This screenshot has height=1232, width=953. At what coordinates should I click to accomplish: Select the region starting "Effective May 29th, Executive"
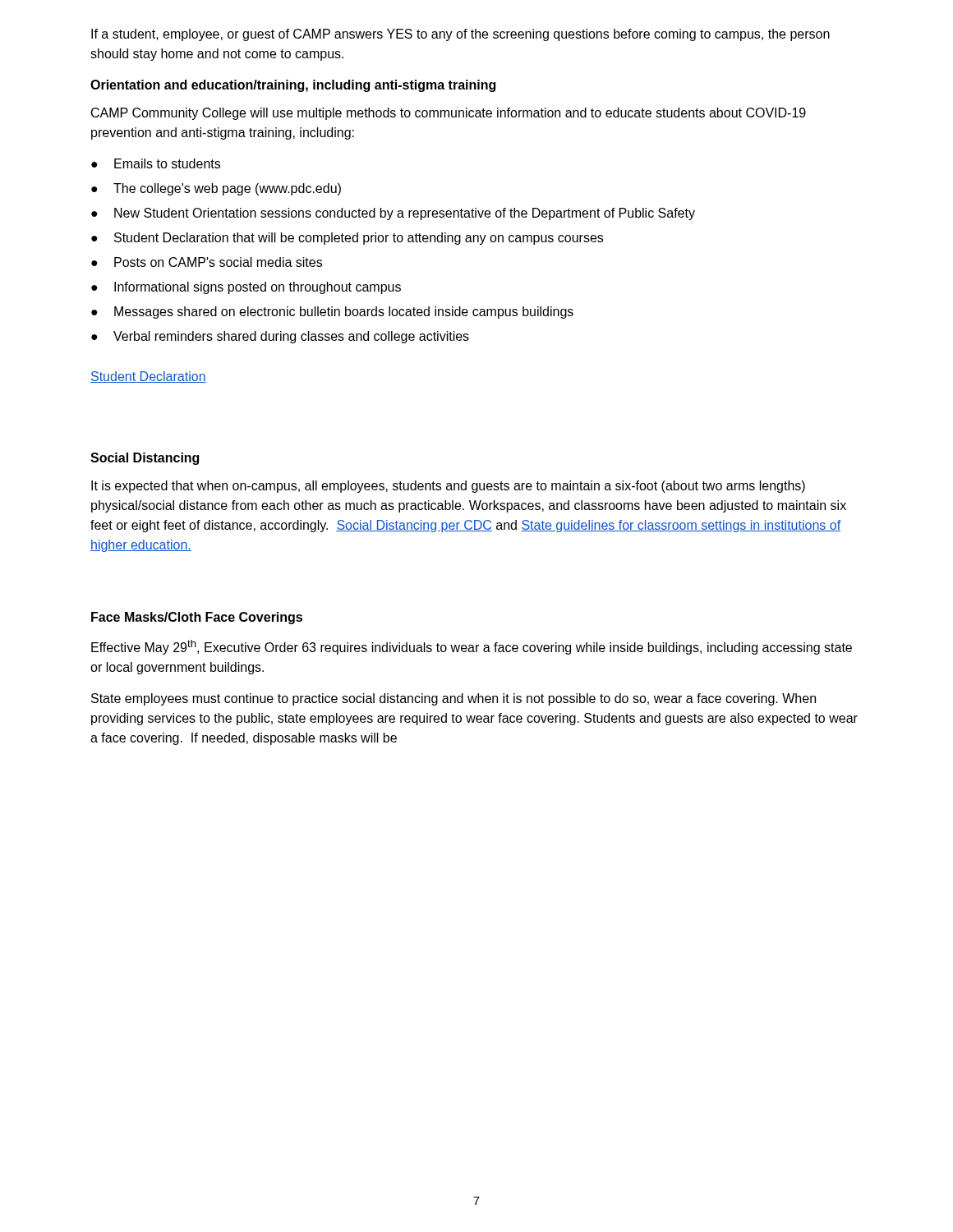point(471,656)
